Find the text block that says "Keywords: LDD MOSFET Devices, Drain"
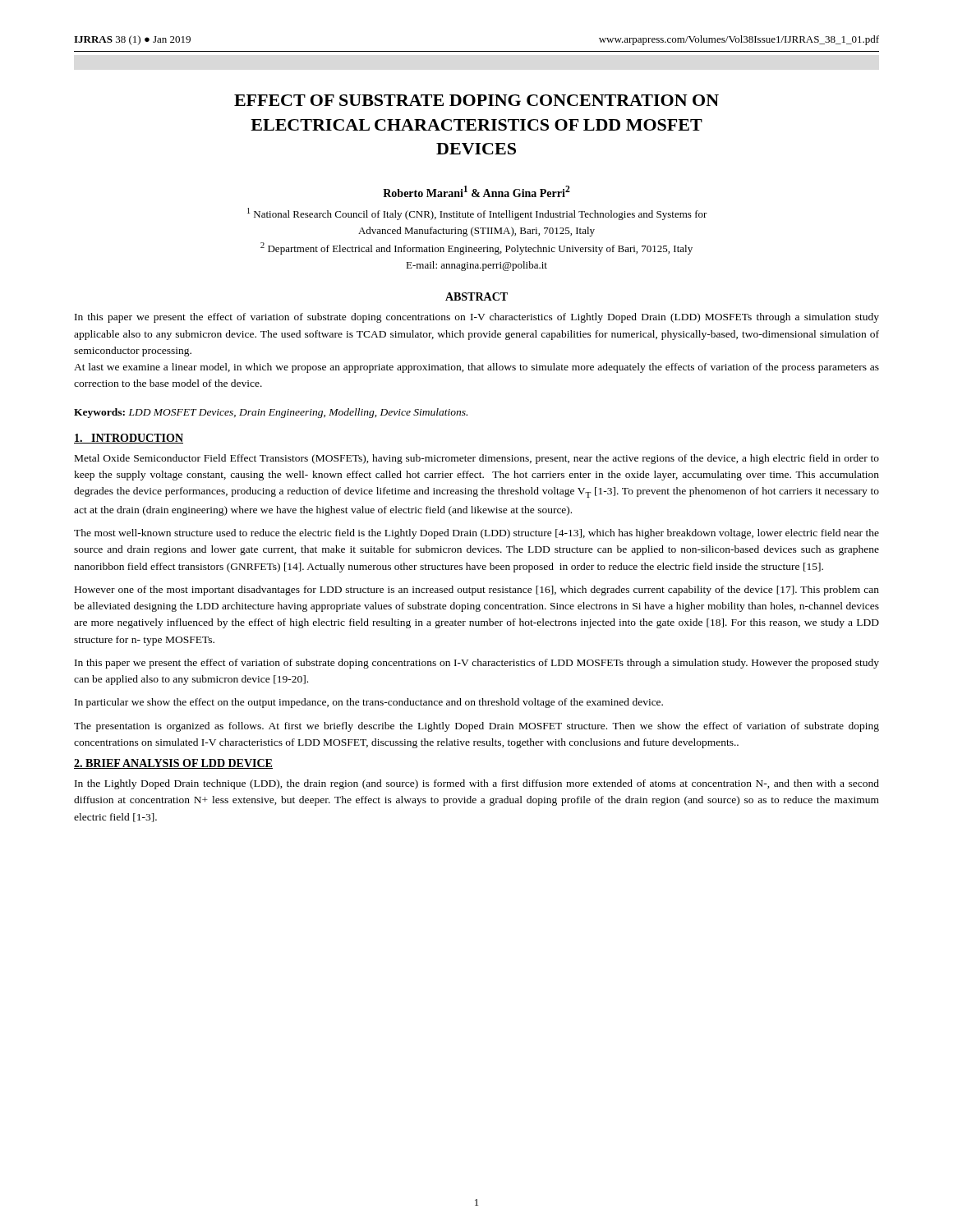Viewport: 953px width, 1232px height. pyautogui.click(x=271, y=412)
